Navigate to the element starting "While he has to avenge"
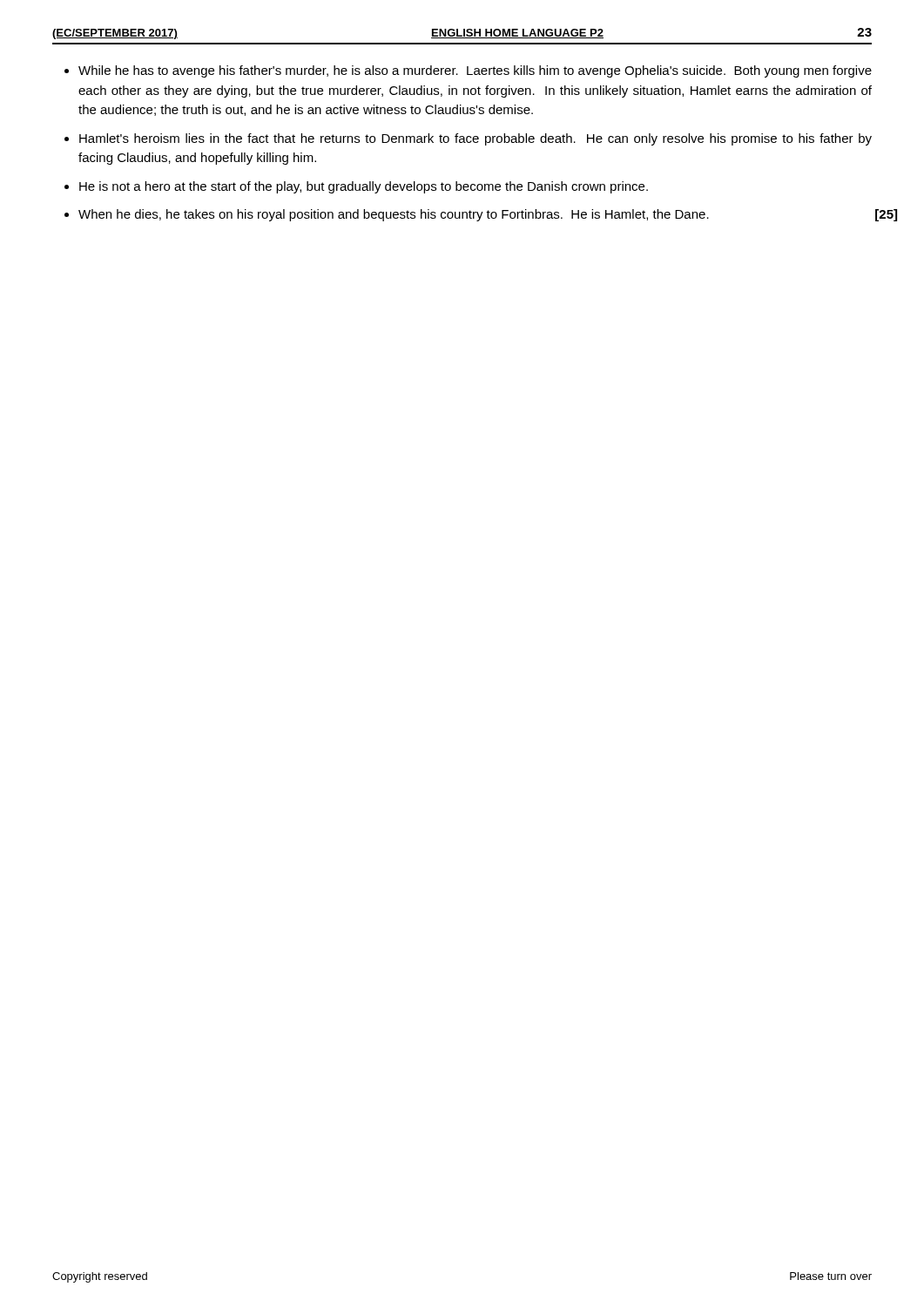Viewport: 924px width, 1307px height. 475,90
